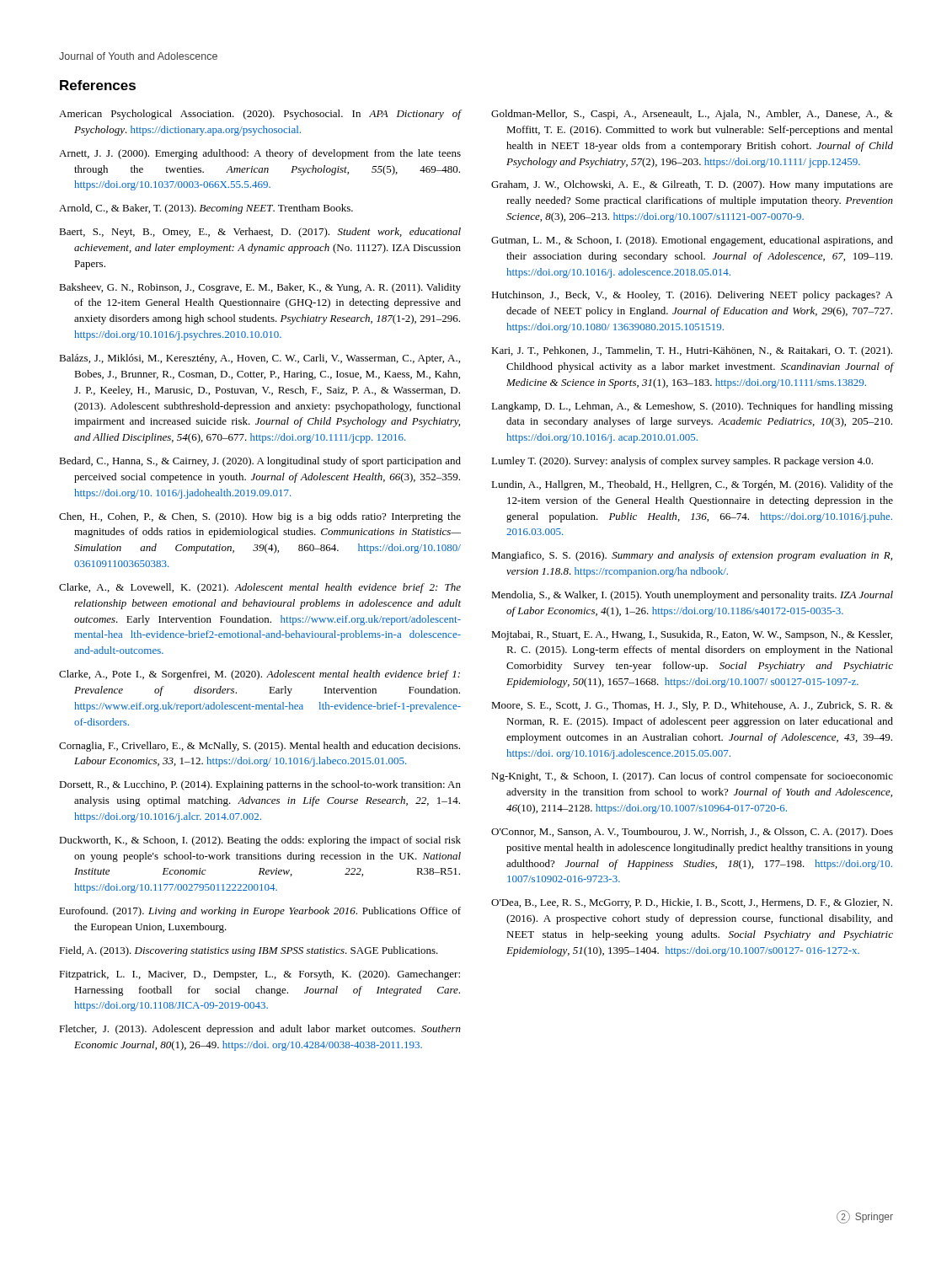Find the list item that says "Mendolia, S., & Walker, I. (2015)."
952x1264 pixels.
pos(692,602)
